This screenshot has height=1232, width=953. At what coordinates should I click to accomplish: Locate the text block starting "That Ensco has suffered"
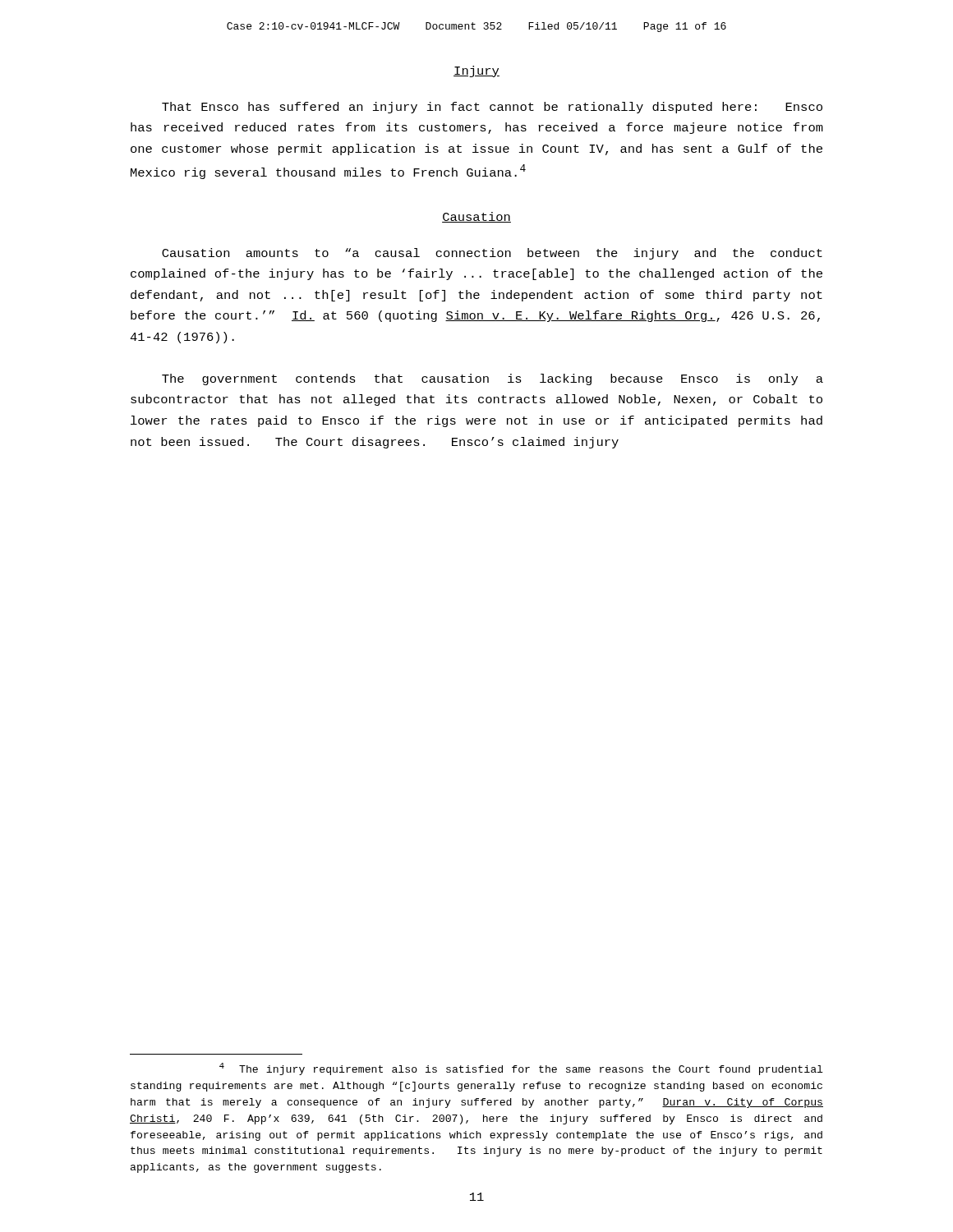tap(476, 140)
